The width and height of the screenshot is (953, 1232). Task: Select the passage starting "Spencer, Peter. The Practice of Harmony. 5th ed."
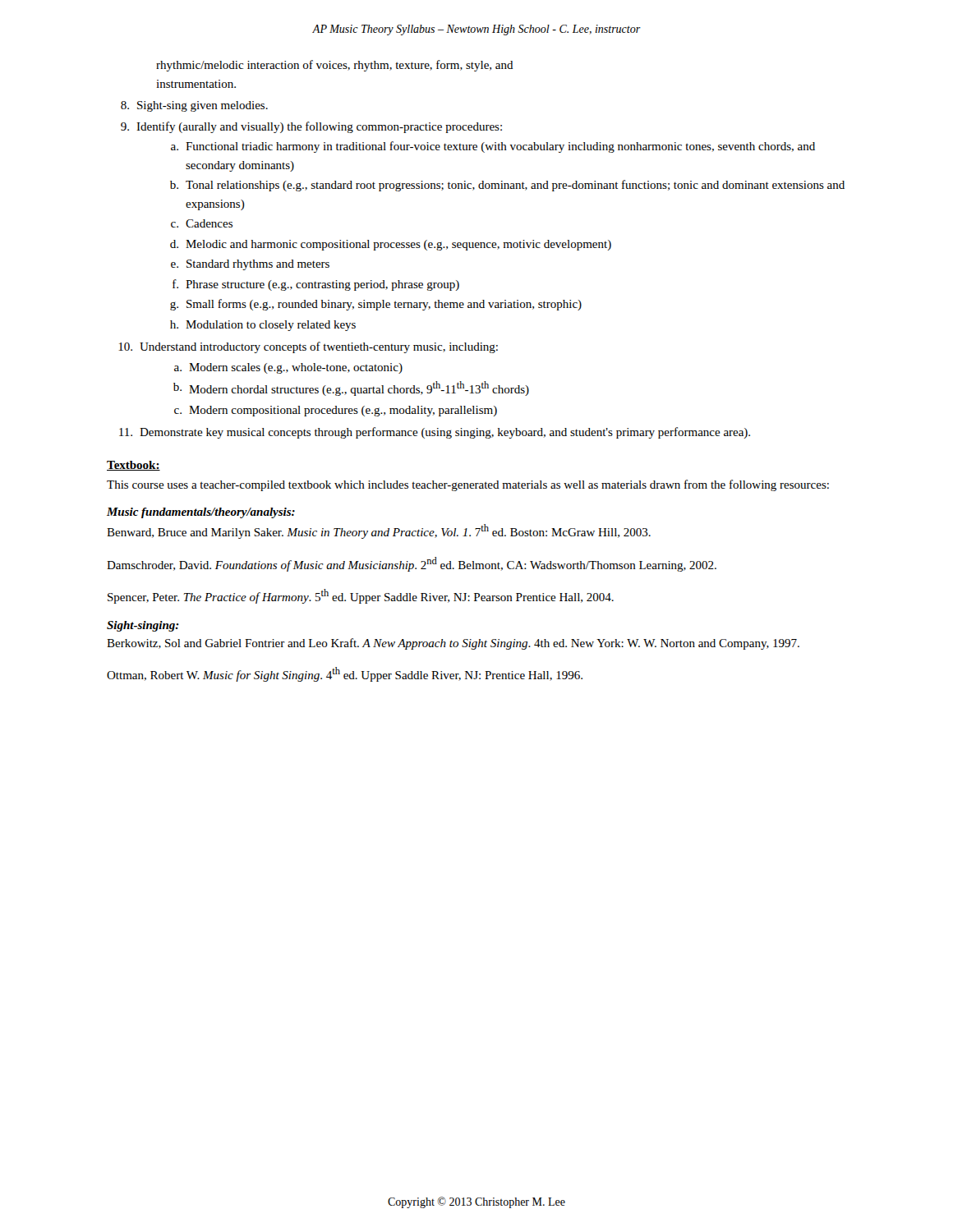click(361, 595)
